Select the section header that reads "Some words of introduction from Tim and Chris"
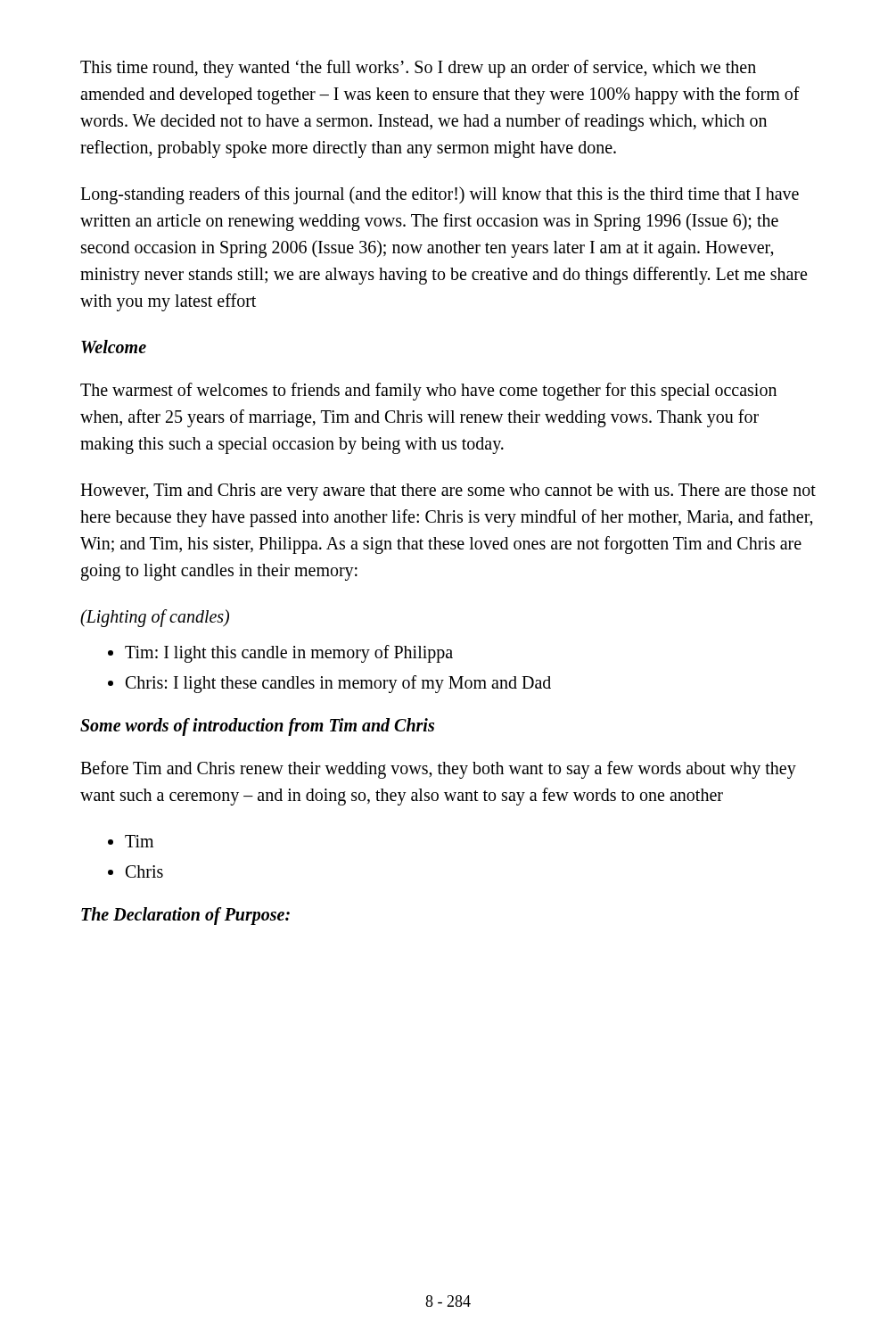Viewport: 896px width, 1338px height. (257, 727)
